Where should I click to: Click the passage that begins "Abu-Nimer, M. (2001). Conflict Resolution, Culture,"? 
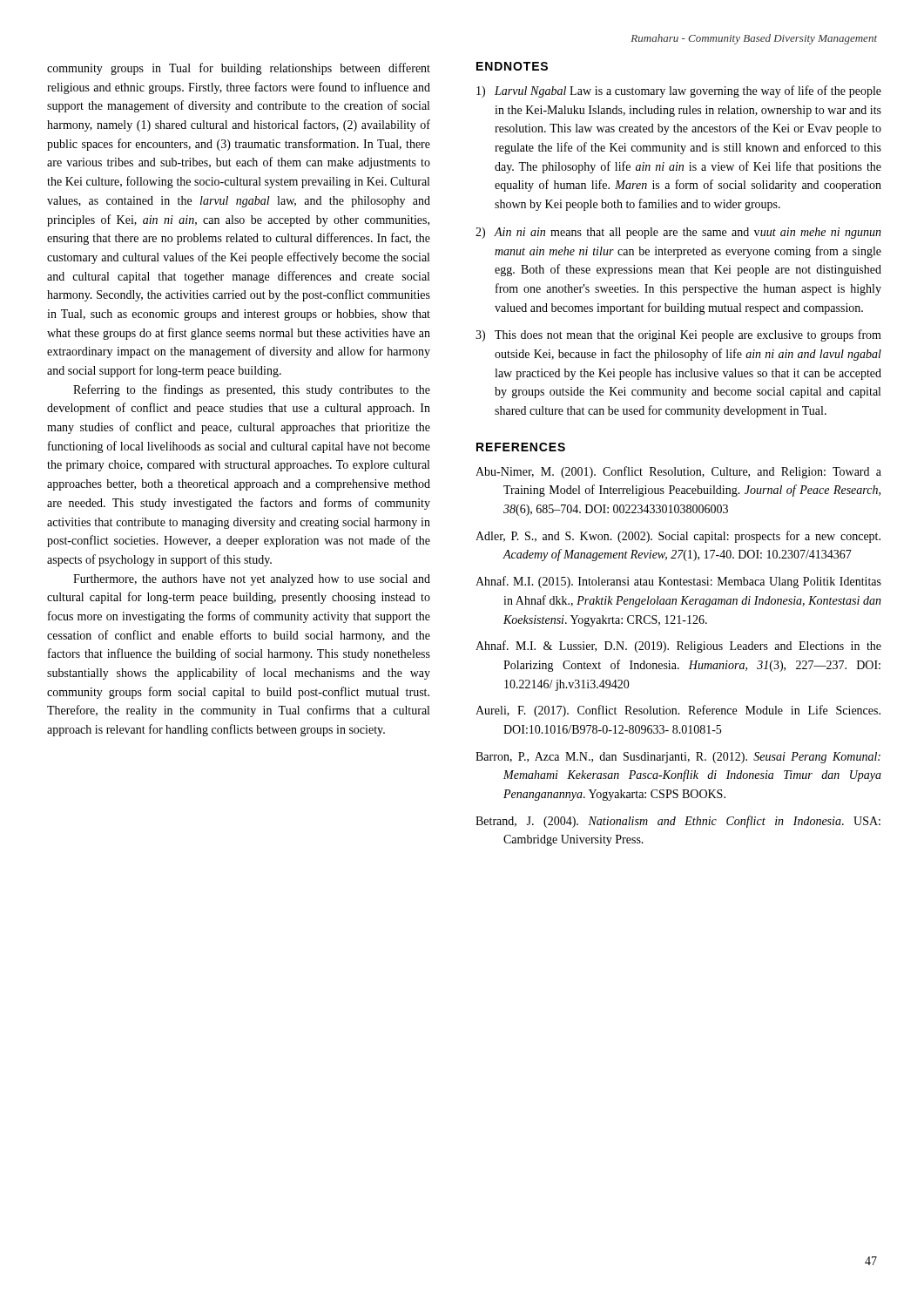click(678, 490)
